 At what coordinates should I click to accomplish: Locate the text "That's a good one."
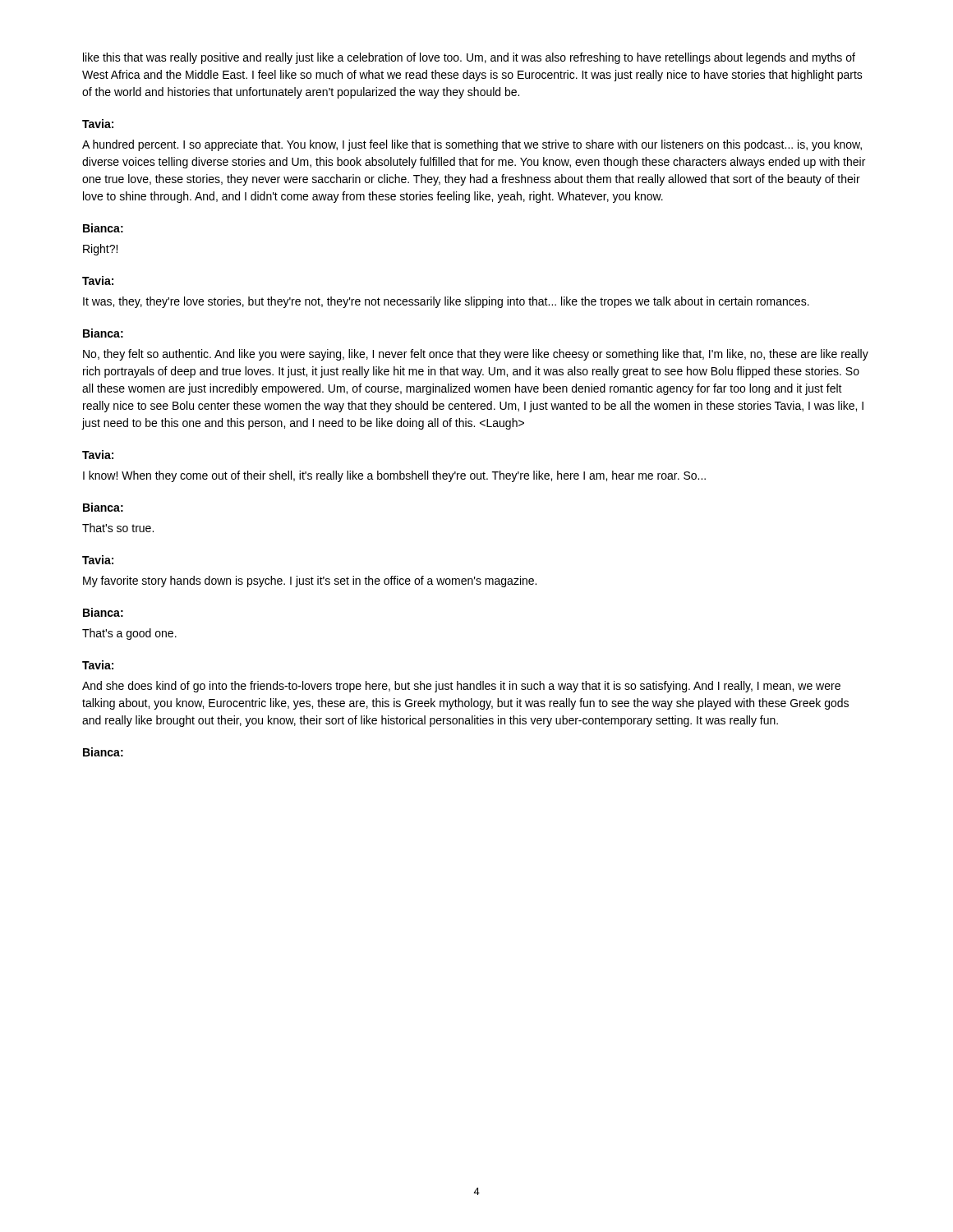[130, 633]
